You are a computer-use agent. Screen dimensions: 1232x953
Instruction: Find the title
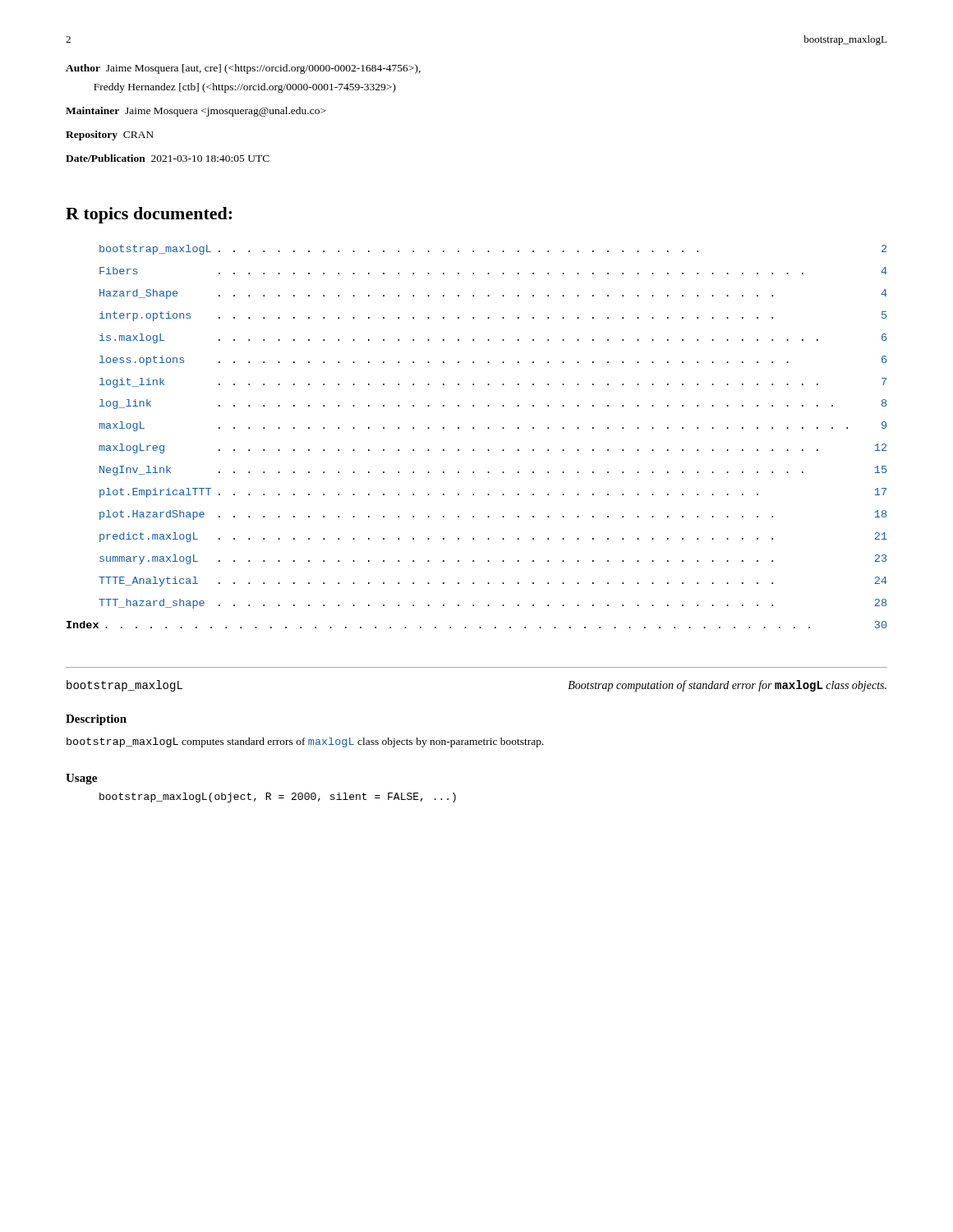pyautogui.click(x=150, y=213)
